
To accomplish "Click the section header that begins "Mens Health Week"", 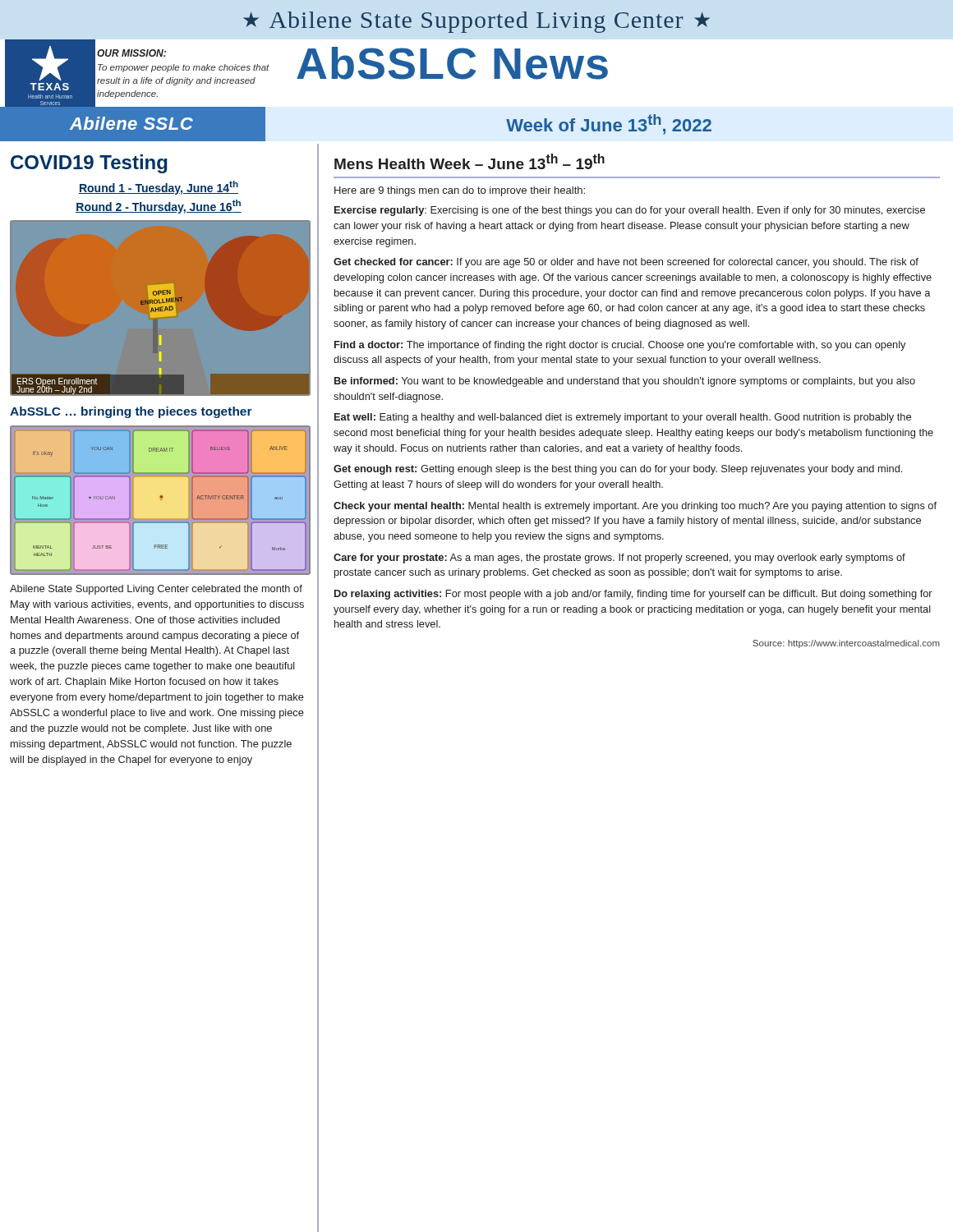I will (x=469, y=162).
